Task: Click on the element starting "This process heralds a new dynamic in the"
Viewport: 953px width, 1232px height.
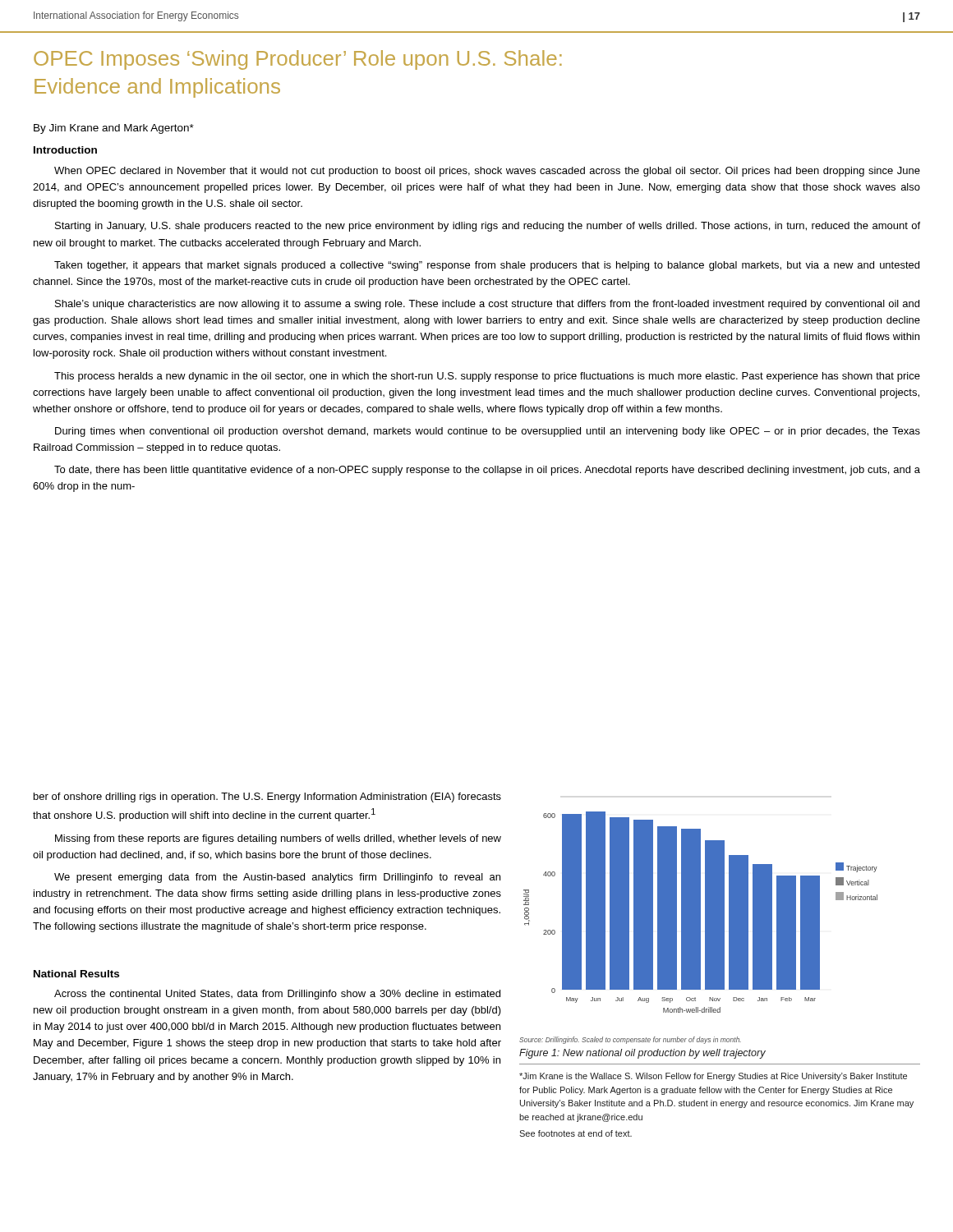Action: [476, 392]
